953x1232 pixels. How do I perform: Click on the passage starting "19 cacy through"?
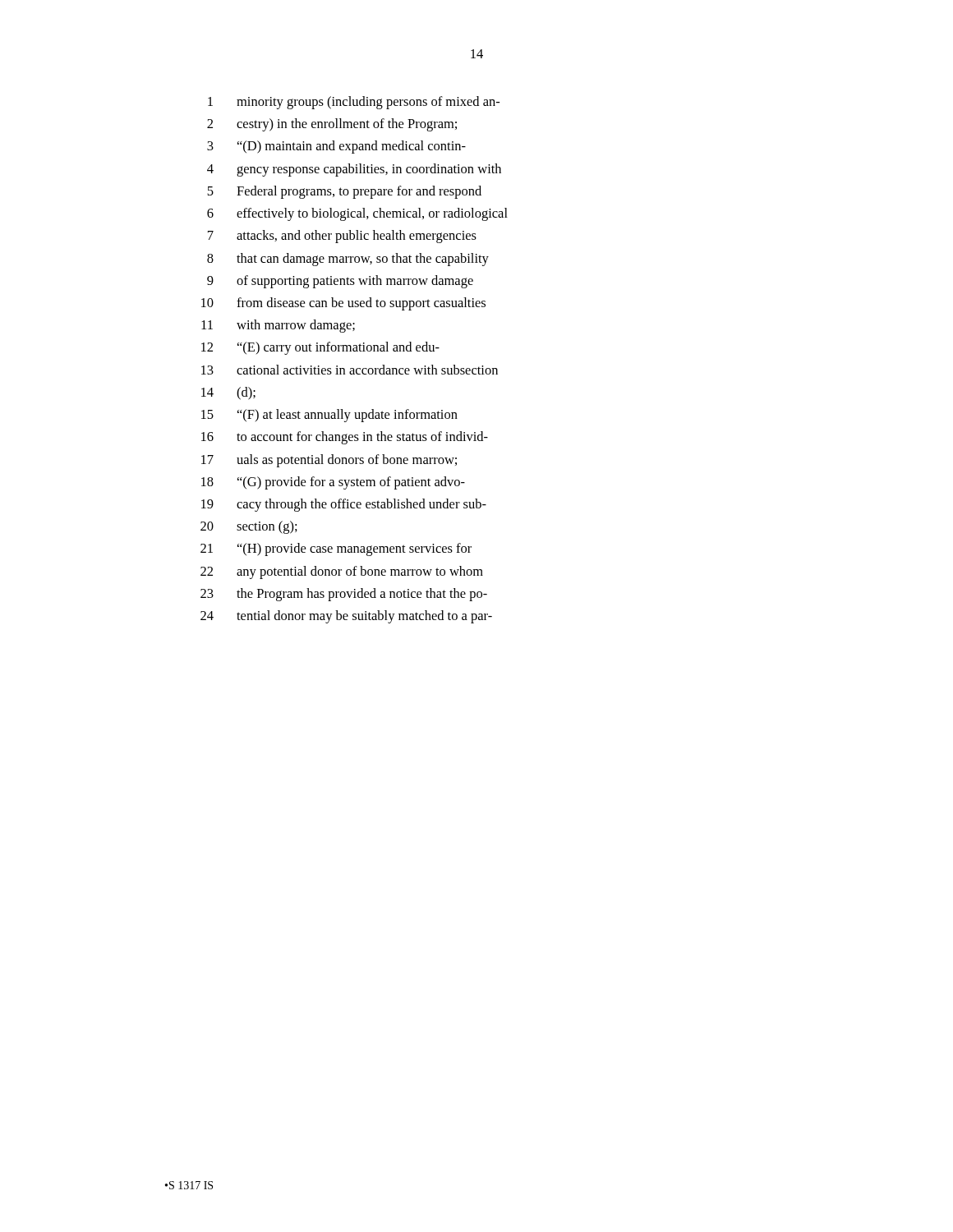(344, 505)
